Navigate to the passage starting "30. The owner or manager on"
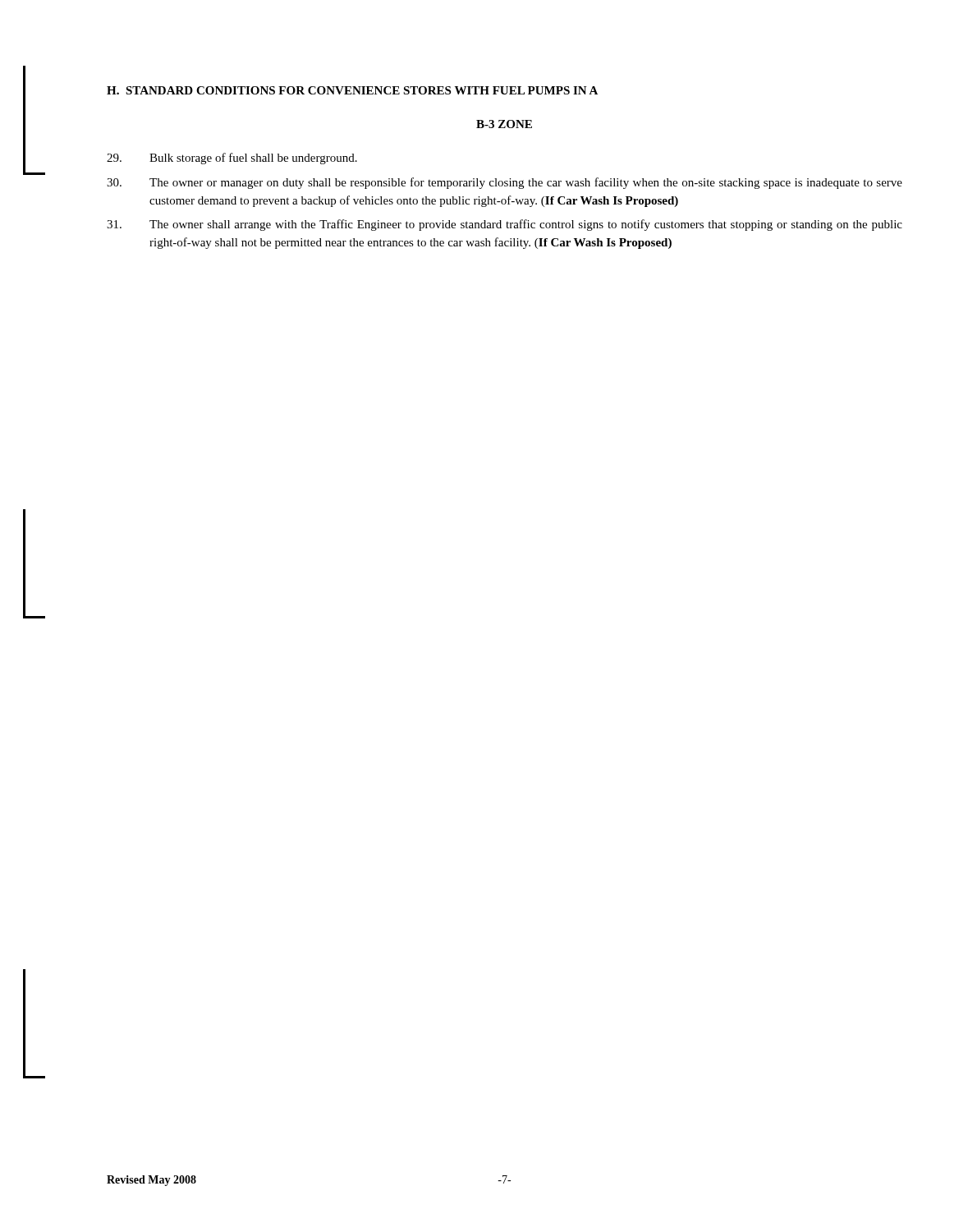Viewport: 968px width, 1232px height. [x=505, y=192]
